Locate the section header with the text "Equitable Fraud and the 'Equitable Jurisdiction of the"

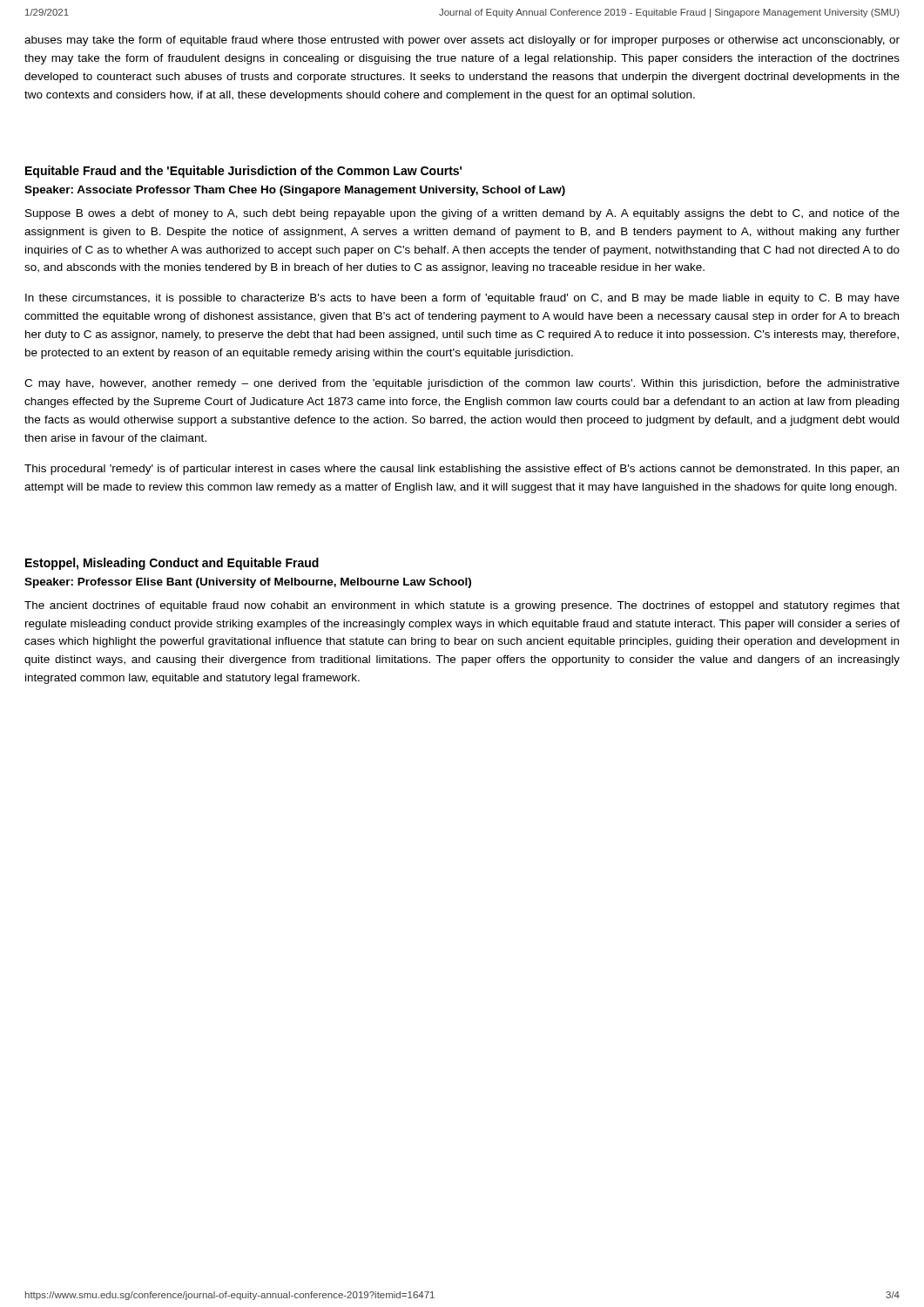(x=243, y=170)
